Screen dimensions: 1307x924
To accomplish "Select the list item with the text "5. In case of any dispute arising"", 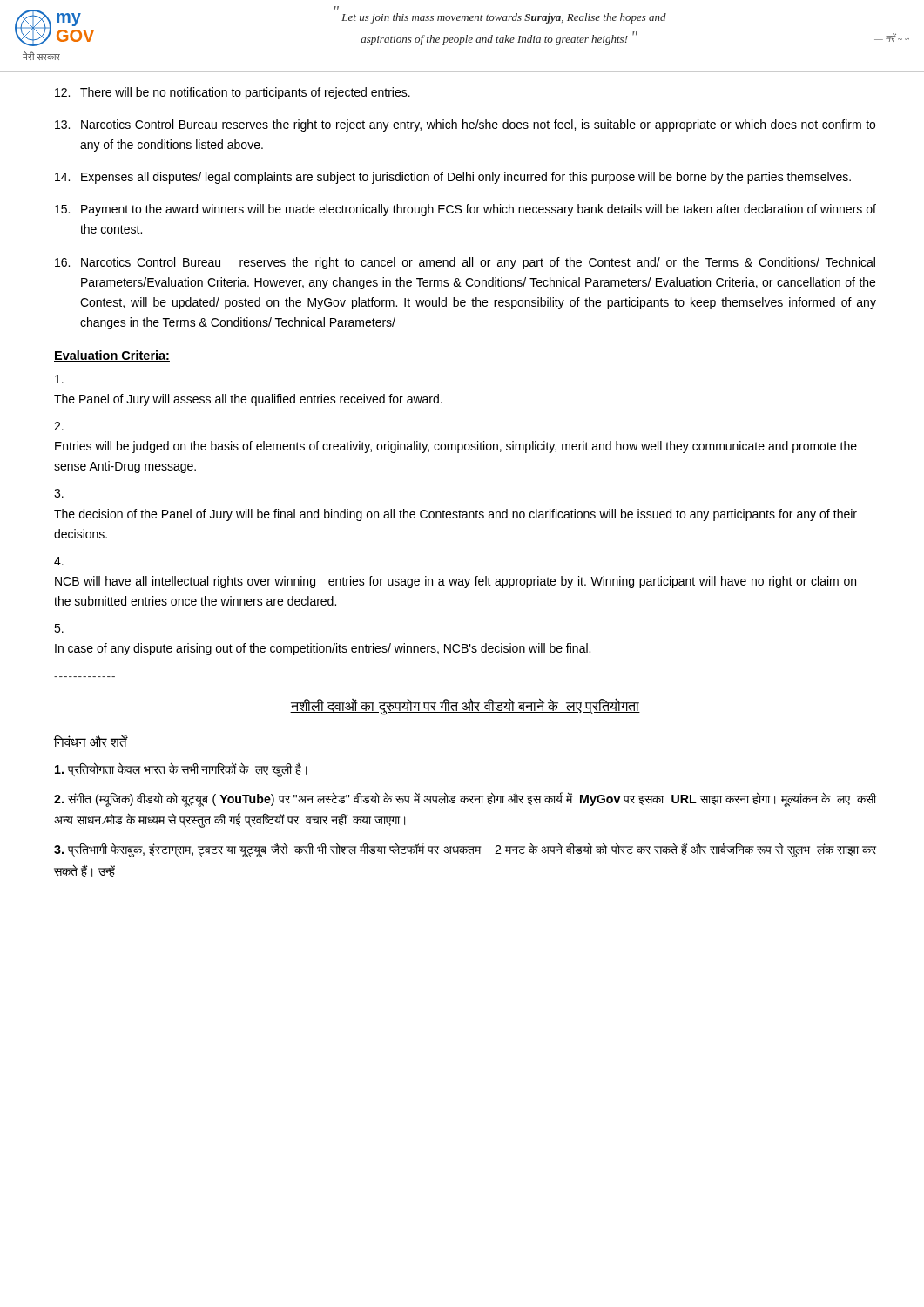I will point(455,639).
